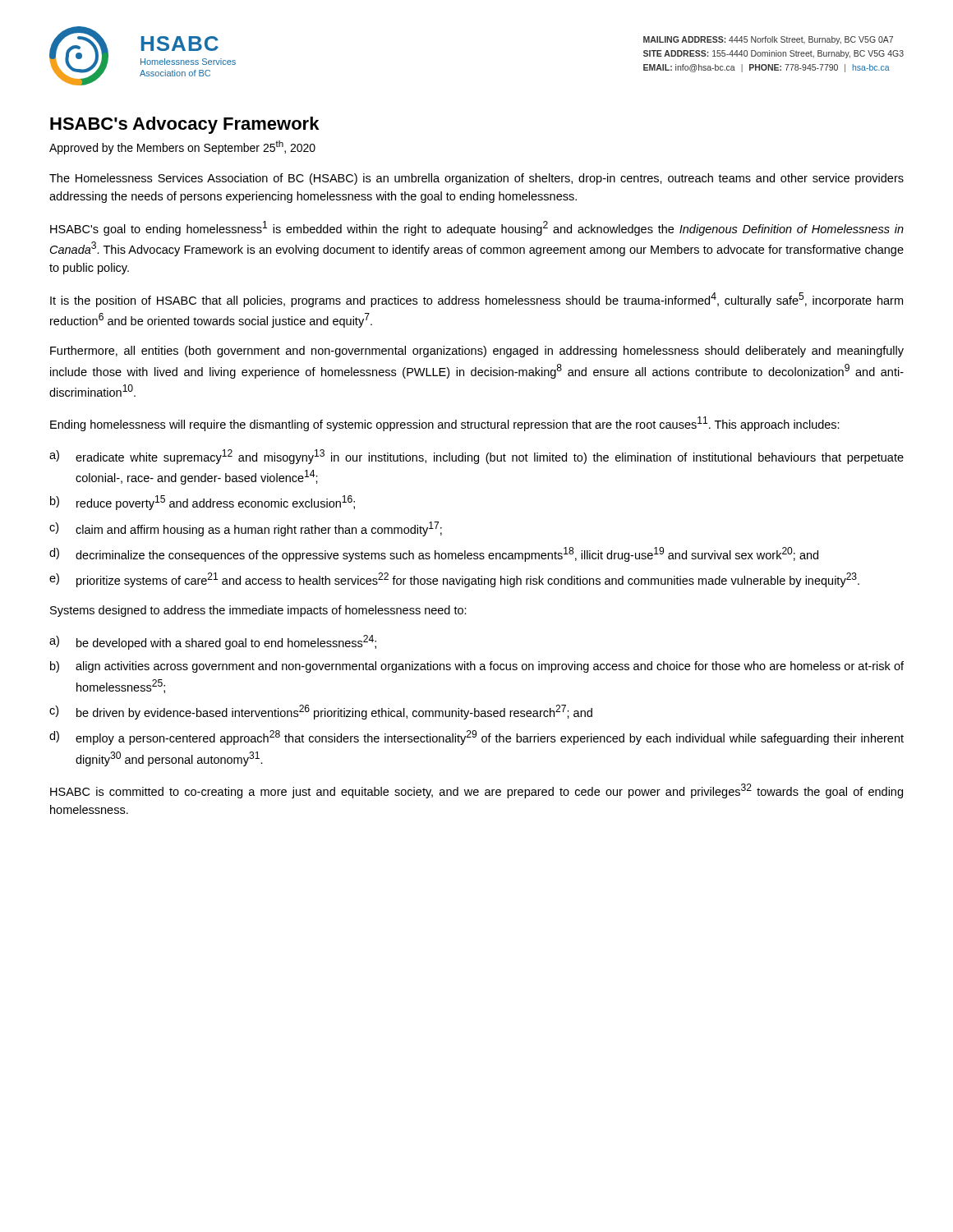Point to the element starting "c) claim and affirm"
The image size is (953, 1232).
(246, 529)
